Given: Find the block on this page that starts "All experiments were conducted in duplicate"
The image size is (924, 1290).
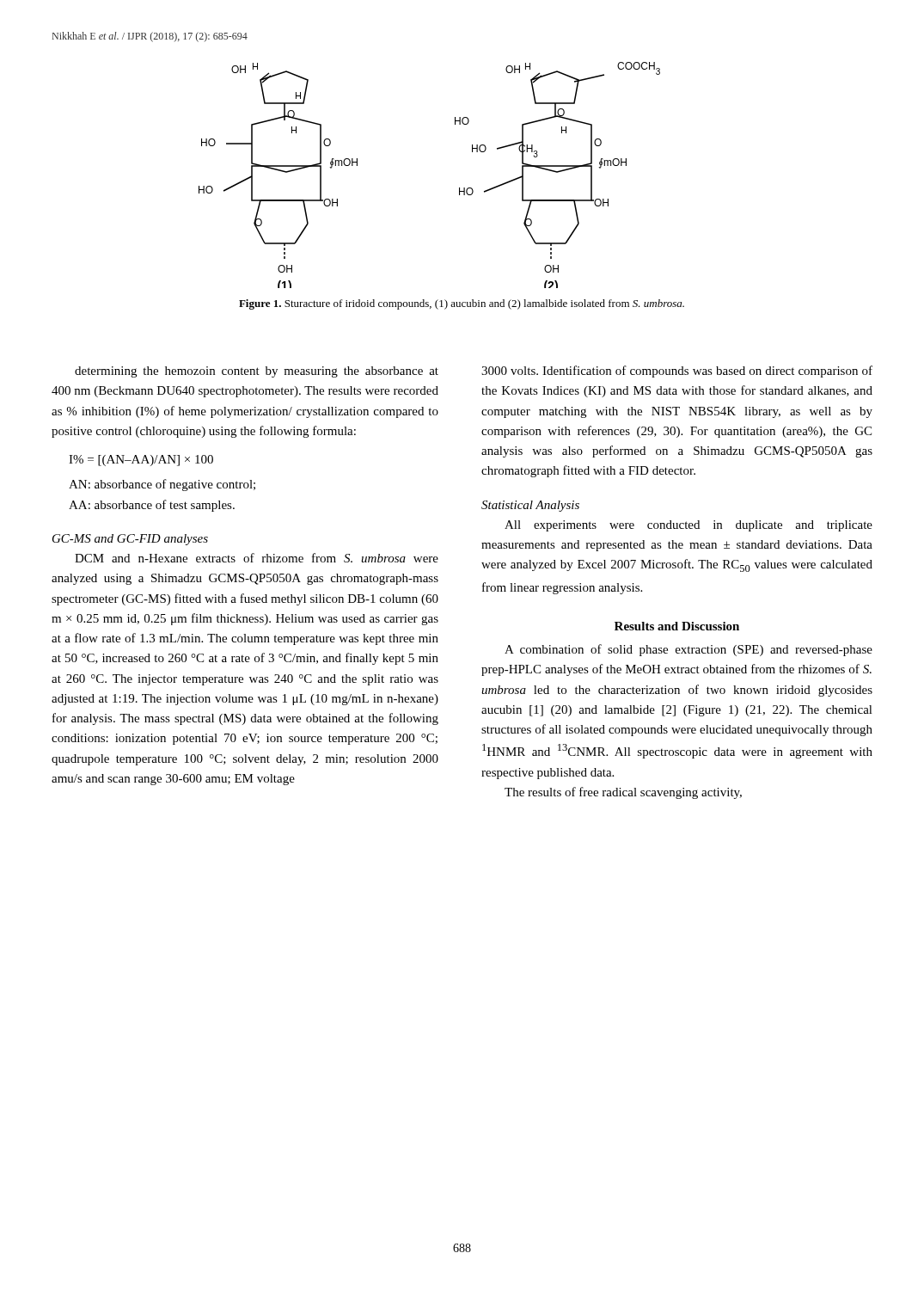Looking at the screenshot, I should pyautogui.click(x=677, y=556).
